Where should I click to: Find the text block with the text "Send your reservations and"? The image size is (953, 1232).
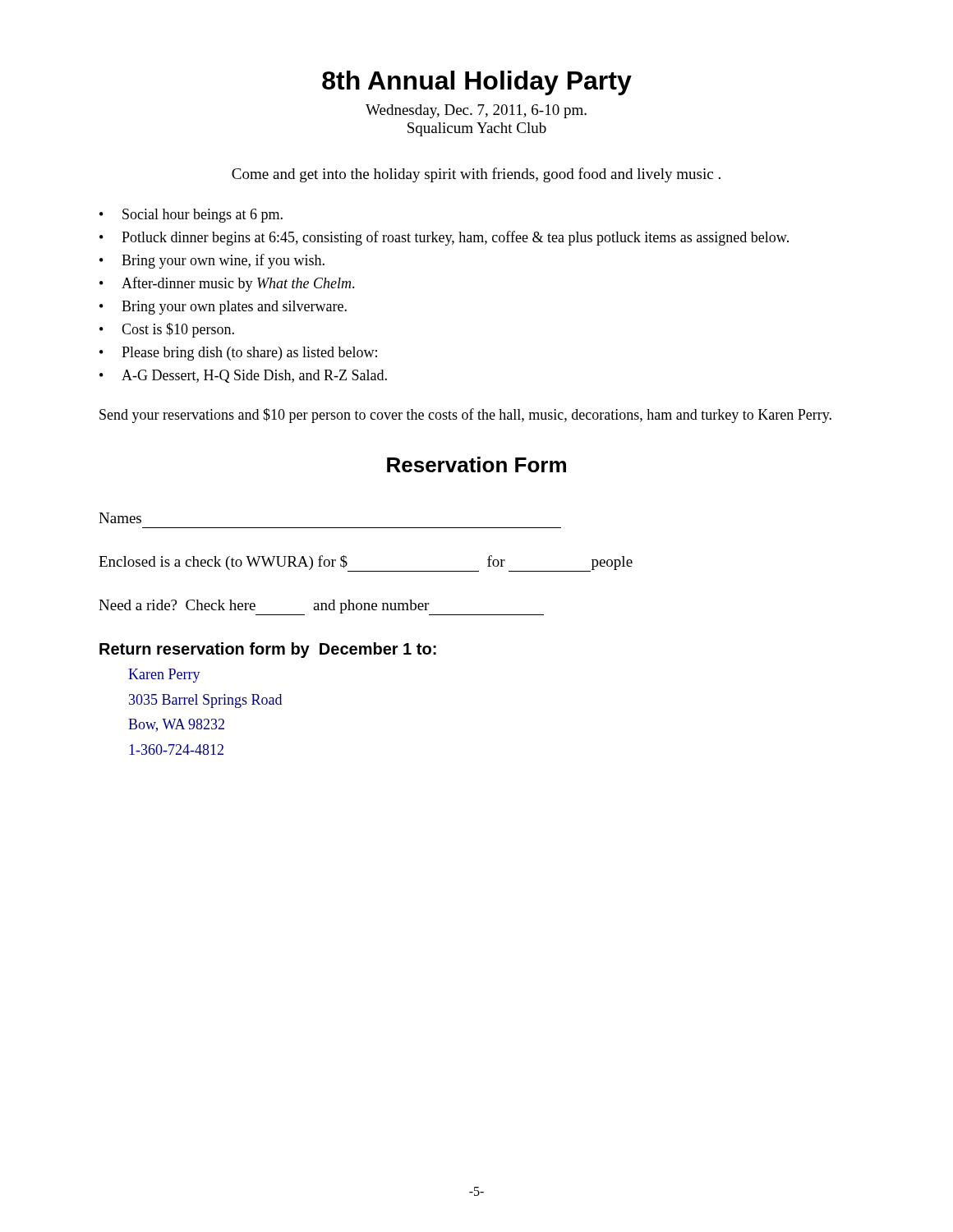(x=465, y=415)
